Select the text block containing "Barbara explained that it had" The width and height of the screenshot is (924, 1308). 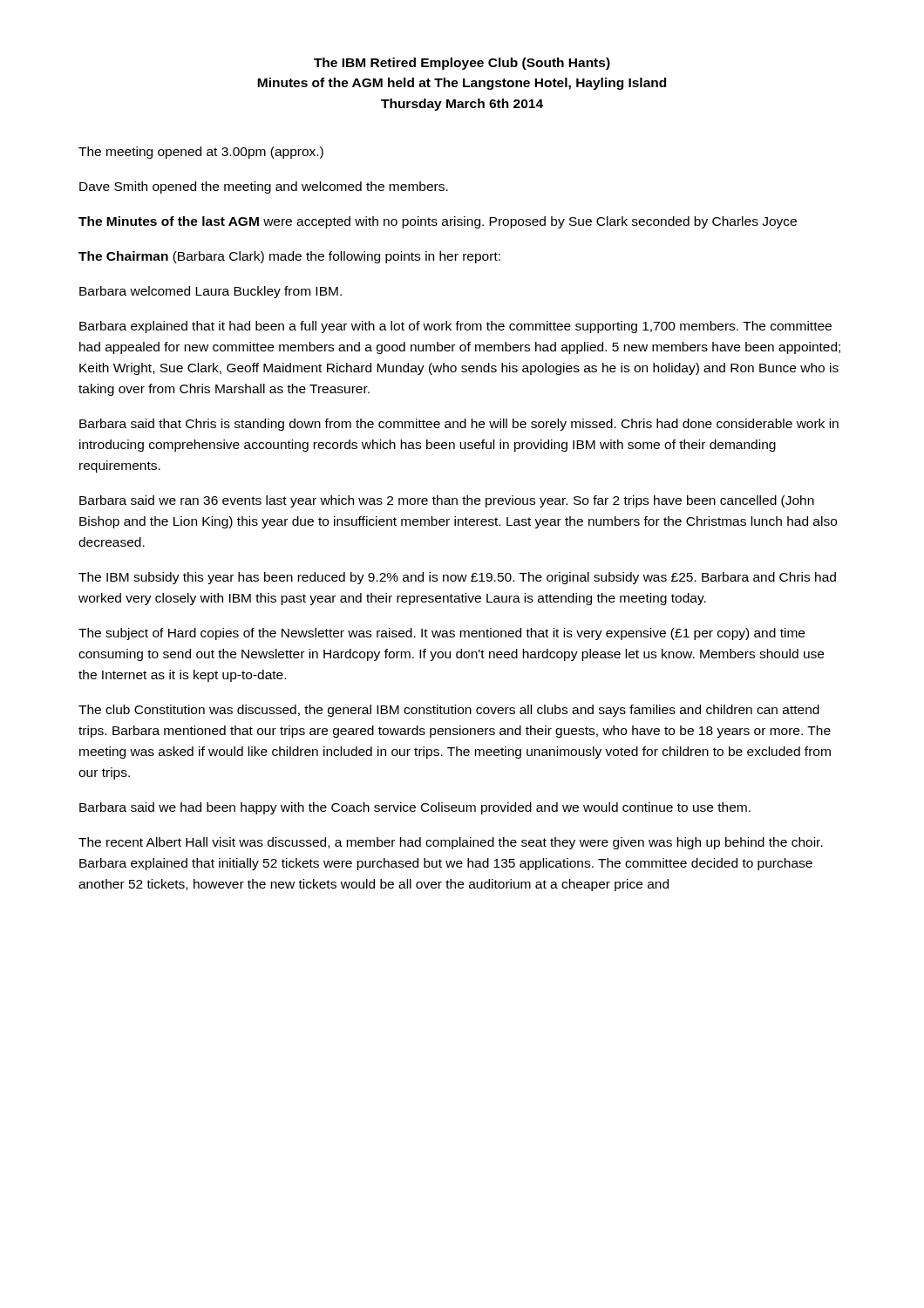click(x=460, y=357)
